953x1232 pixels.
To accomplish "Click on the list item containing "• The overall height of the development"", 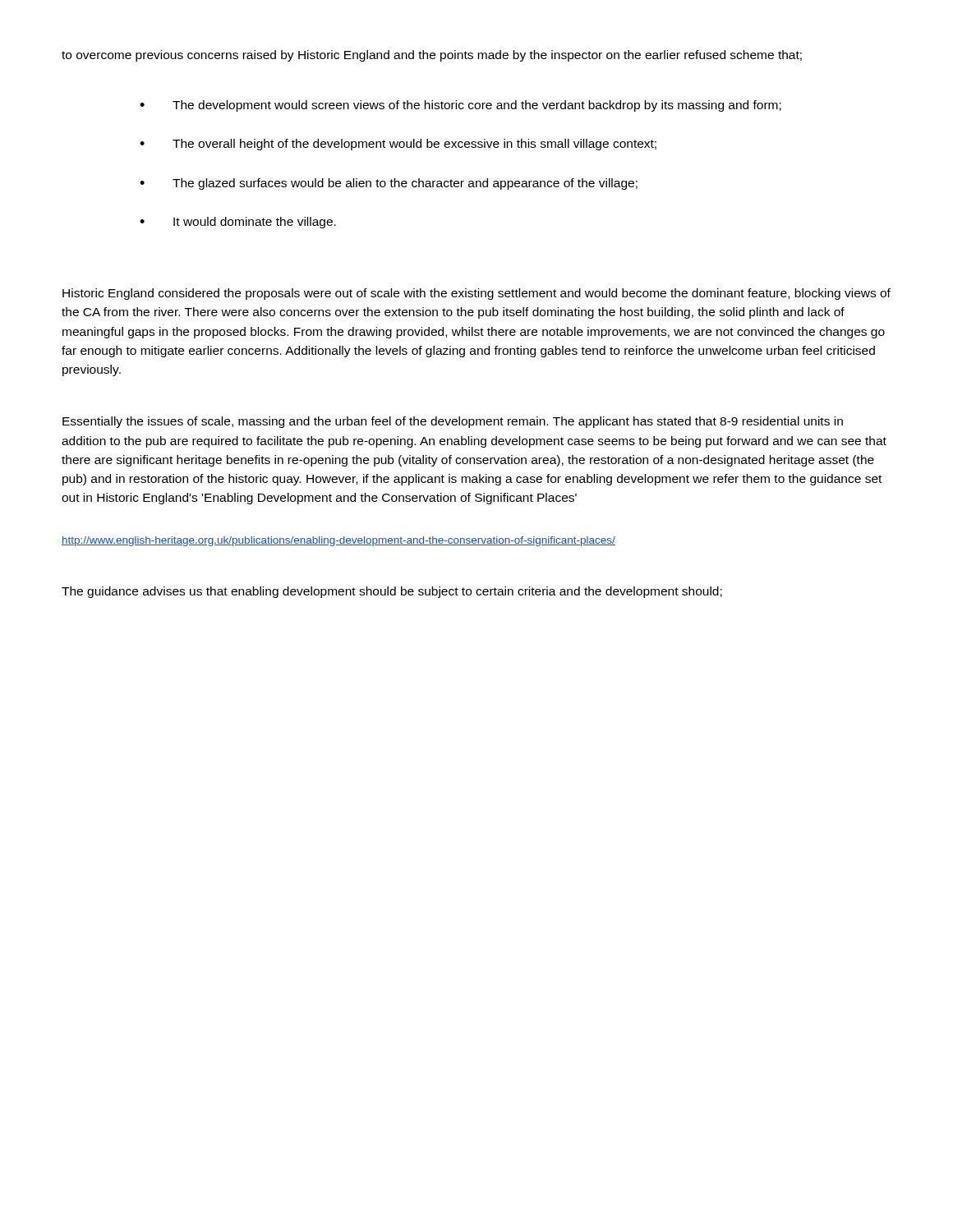I will pyautogui.click(x=516, y=145).
